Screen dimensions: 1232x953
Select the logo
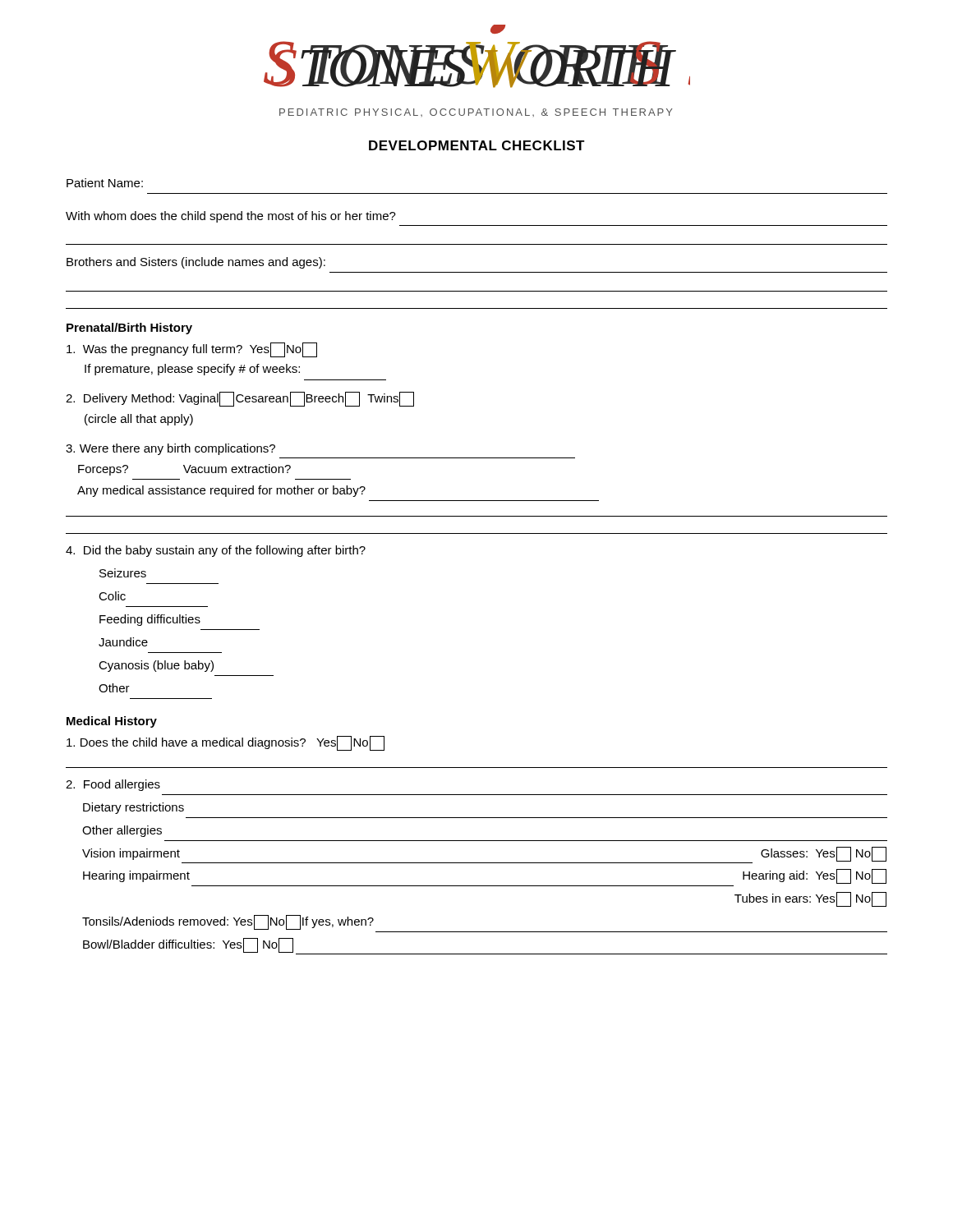pos(476,63)
